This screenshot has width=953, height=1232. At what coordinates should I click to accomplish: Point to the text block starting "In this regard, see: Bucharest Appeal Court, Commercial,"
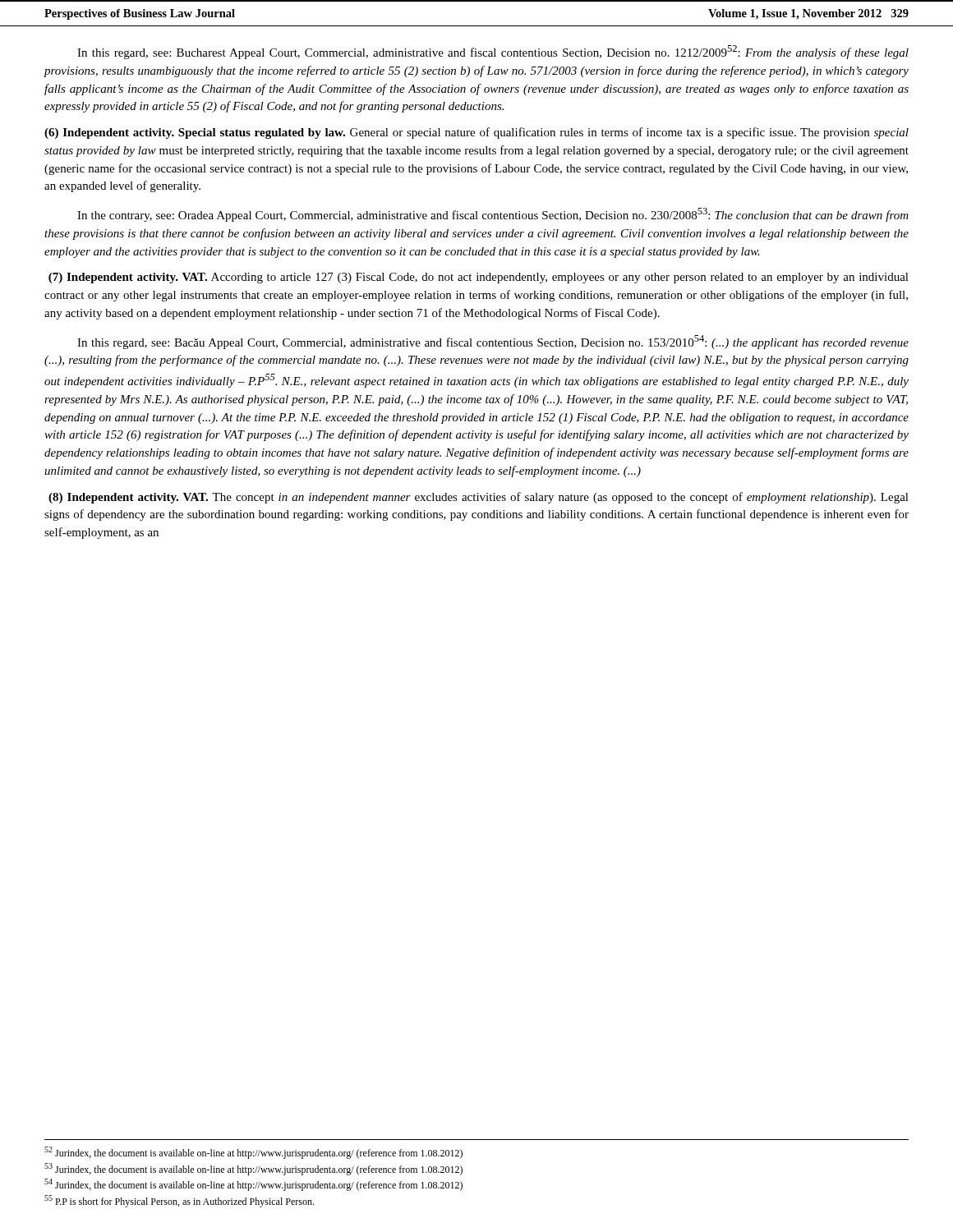[x=476, y=78]
